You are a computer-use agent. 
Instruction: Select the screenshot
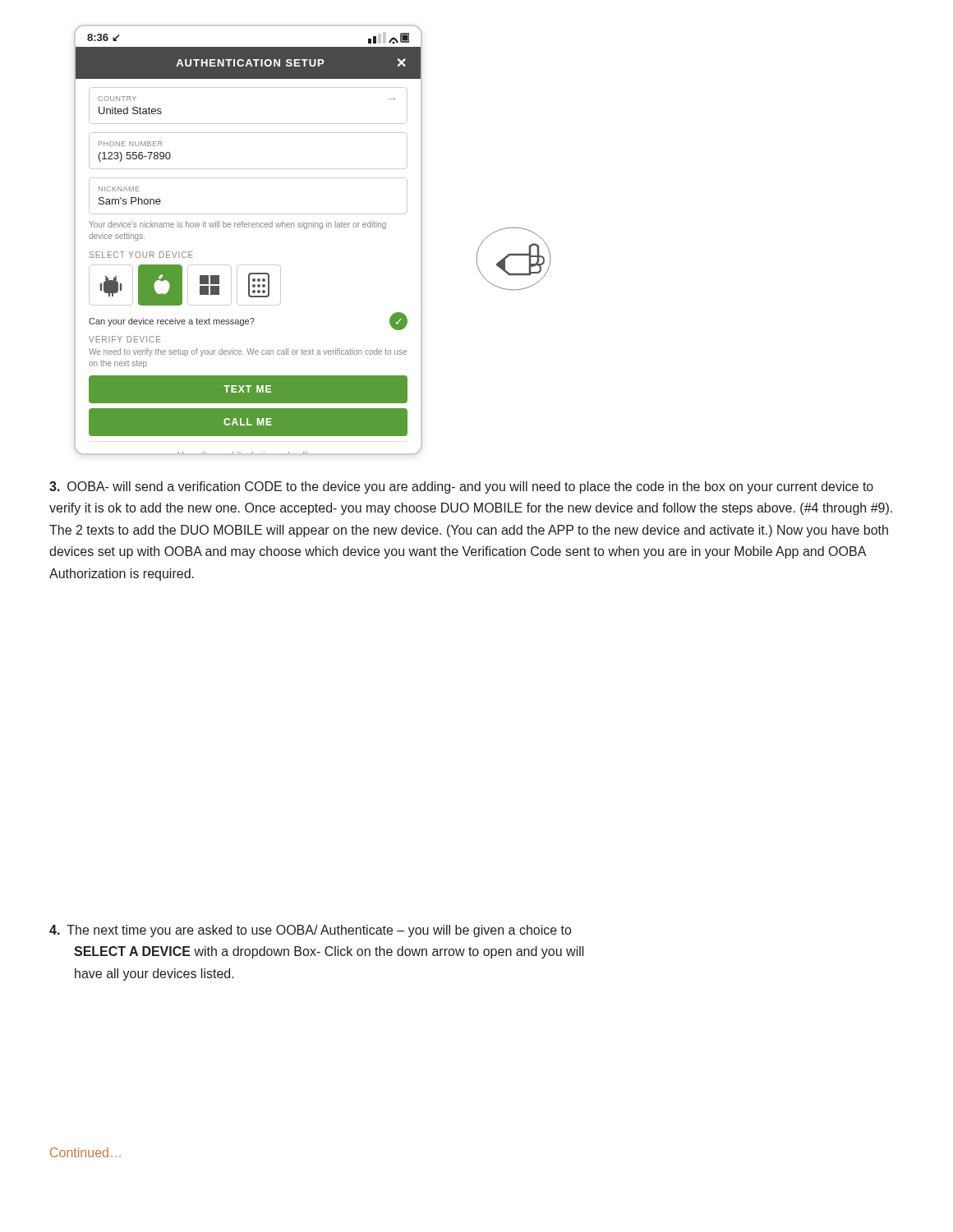(x=267, y=242)
